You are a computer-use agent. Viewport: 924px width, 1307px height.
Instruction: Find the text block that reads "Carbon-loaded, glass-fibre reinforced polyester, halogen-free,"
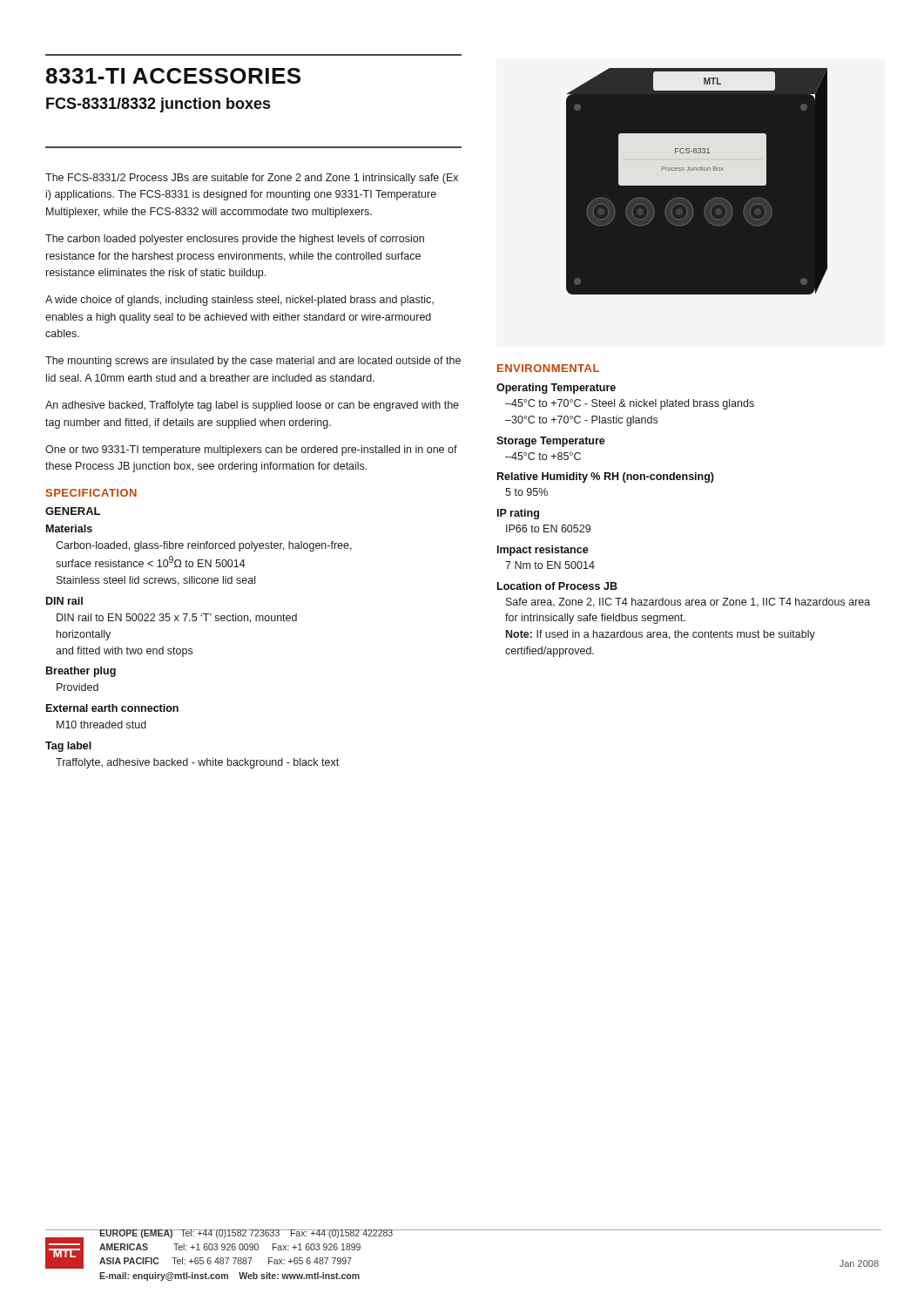click(204, 563)
